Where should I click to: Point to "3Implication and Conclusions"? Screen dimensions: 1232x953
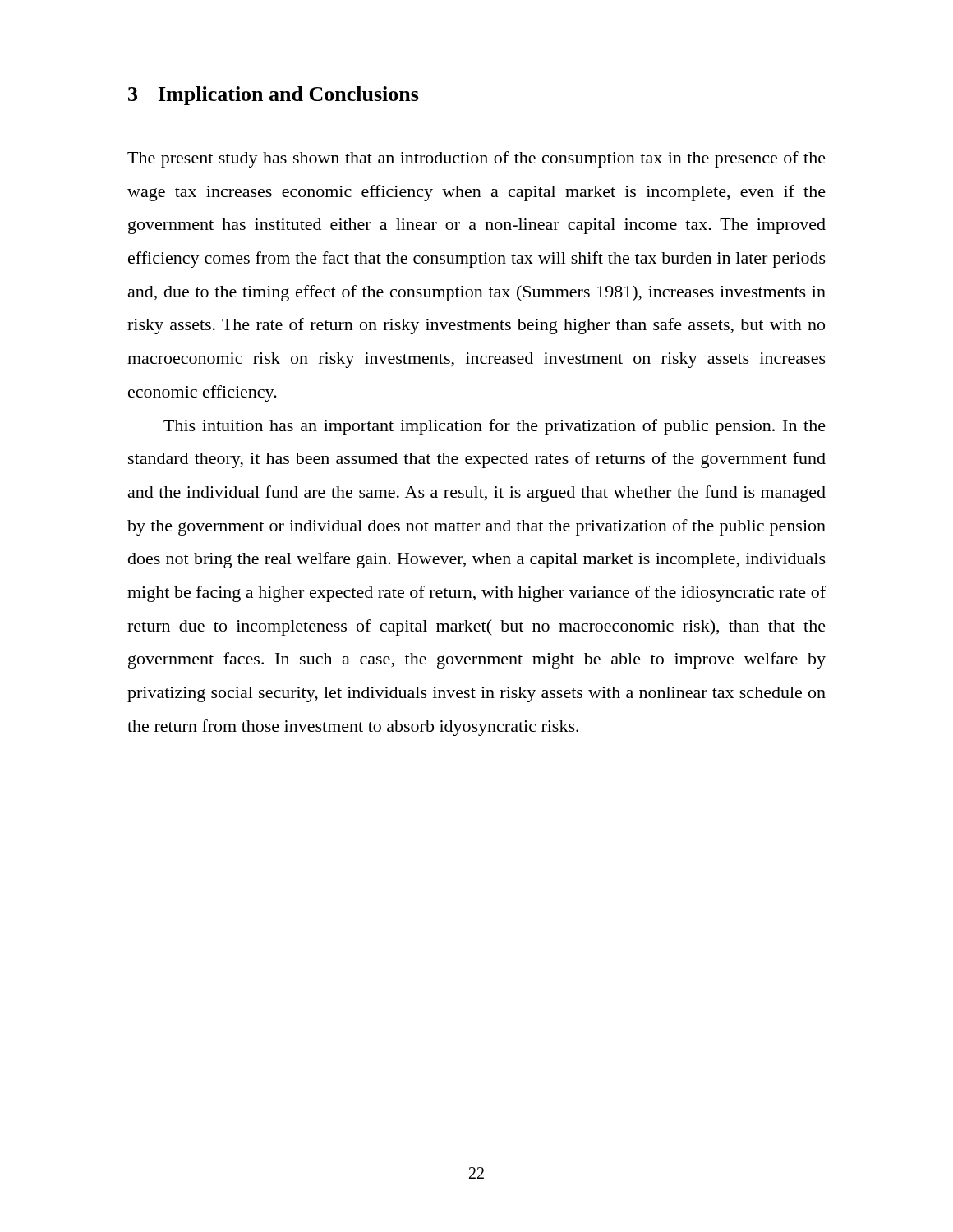(x=273, y=94)
